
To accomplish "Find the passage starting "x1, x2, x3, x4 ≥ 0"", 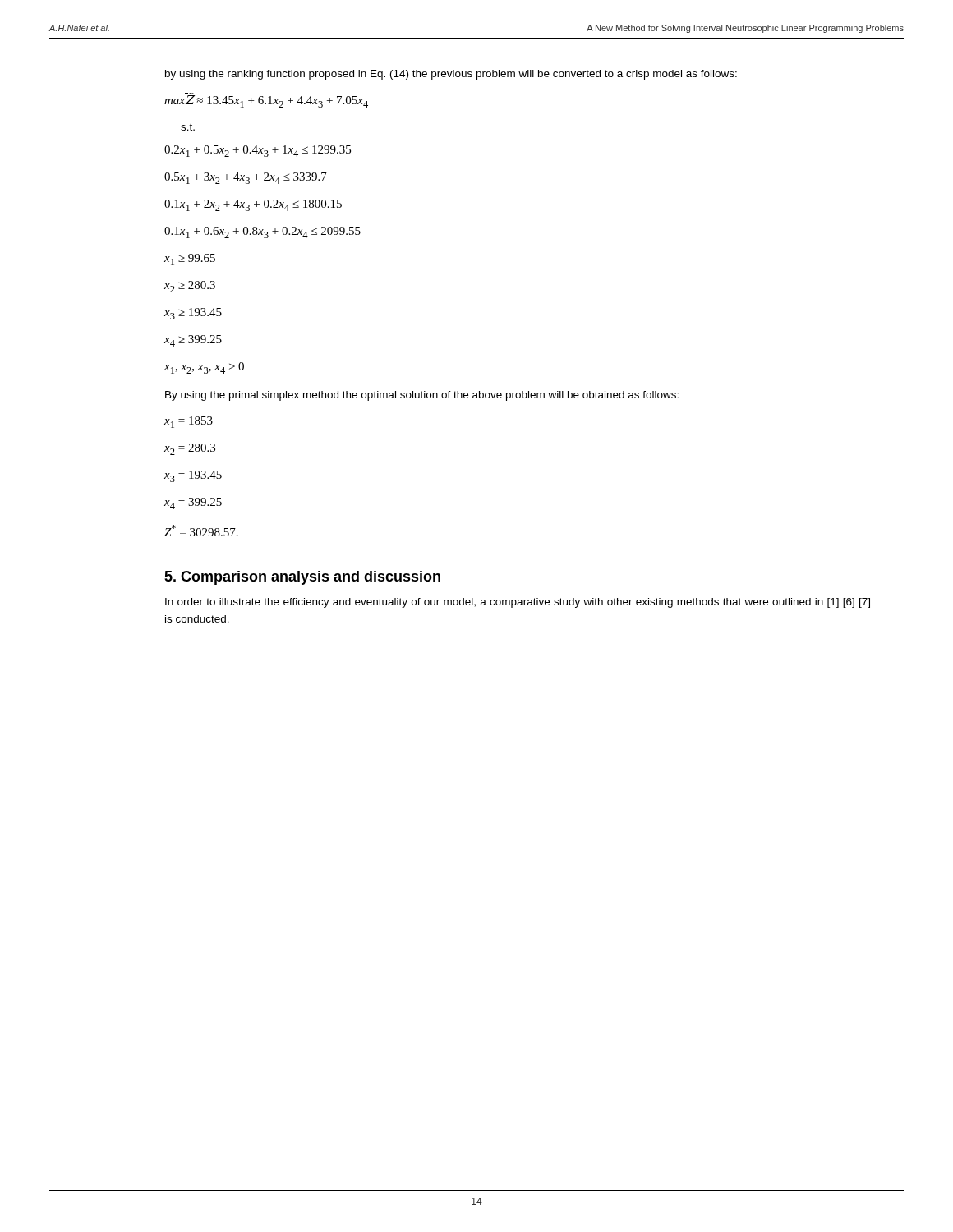I will (204, 368).
